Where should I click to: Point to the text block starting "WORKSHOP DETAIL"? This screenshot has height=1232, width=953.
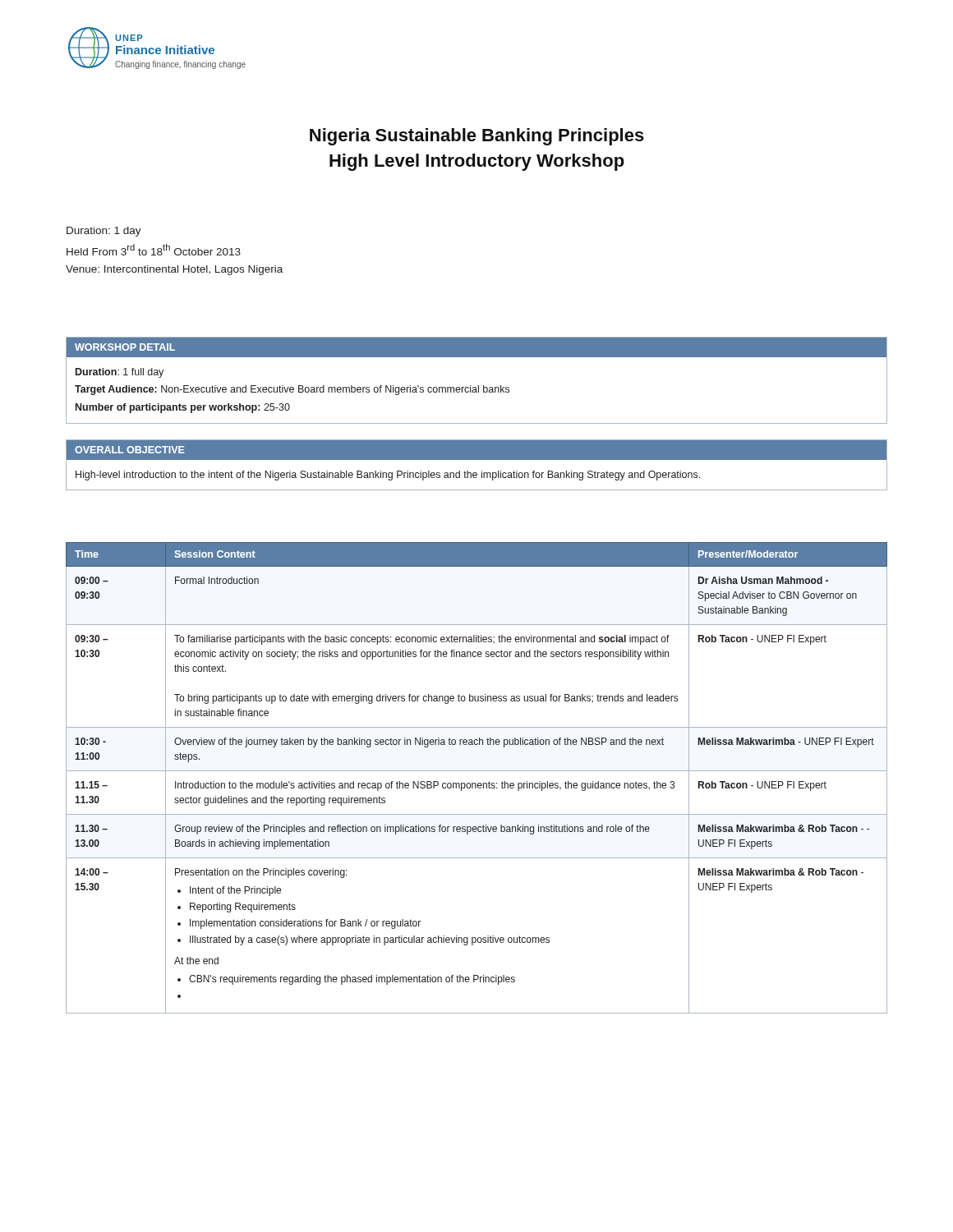tap(125, 347)
